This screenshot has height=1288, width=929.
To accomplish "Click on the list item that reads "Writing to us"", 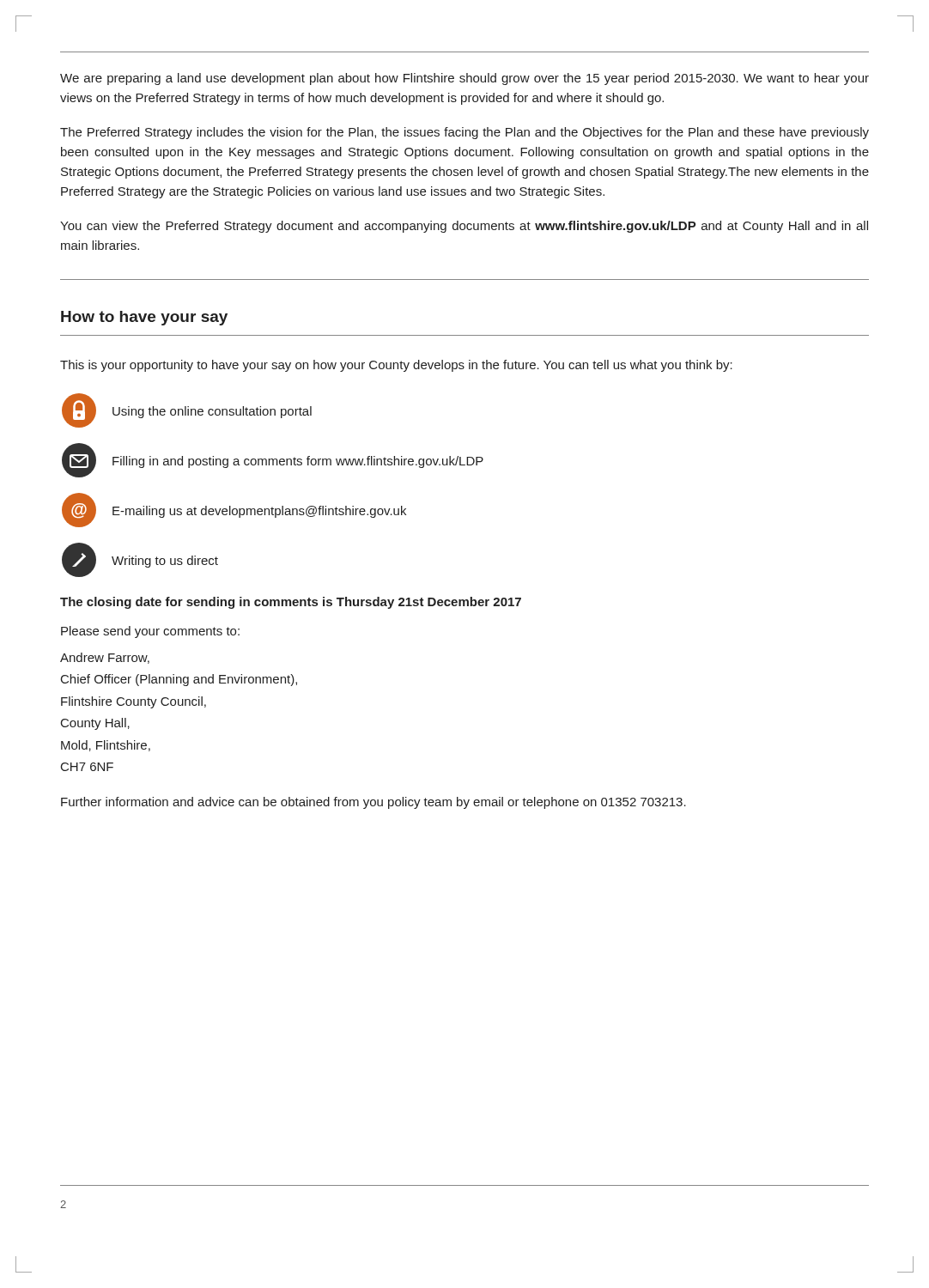I will [139, 560].
